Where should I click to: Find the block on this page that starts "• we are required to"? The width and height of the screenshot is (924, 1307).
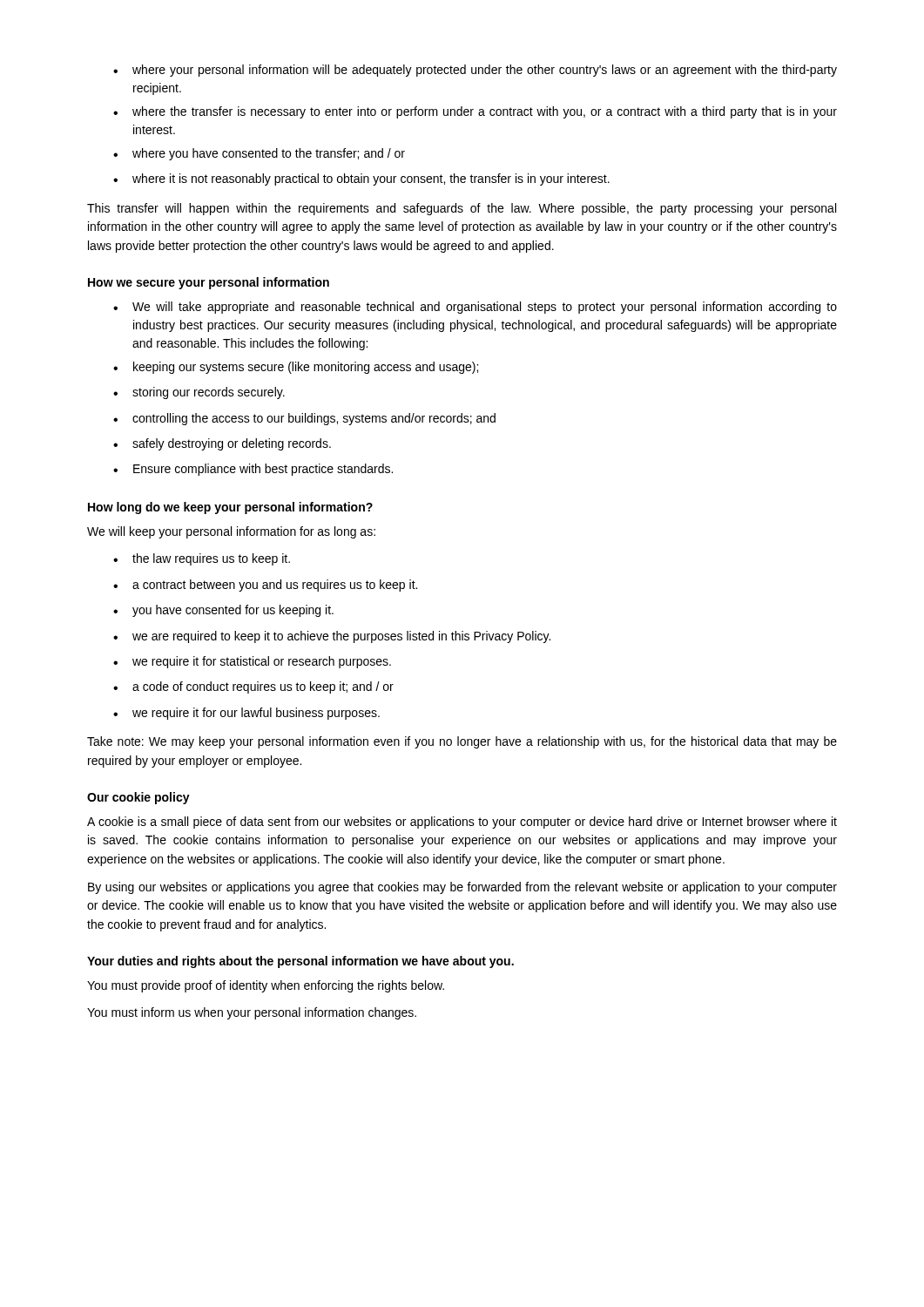click(x=475, y=637)
